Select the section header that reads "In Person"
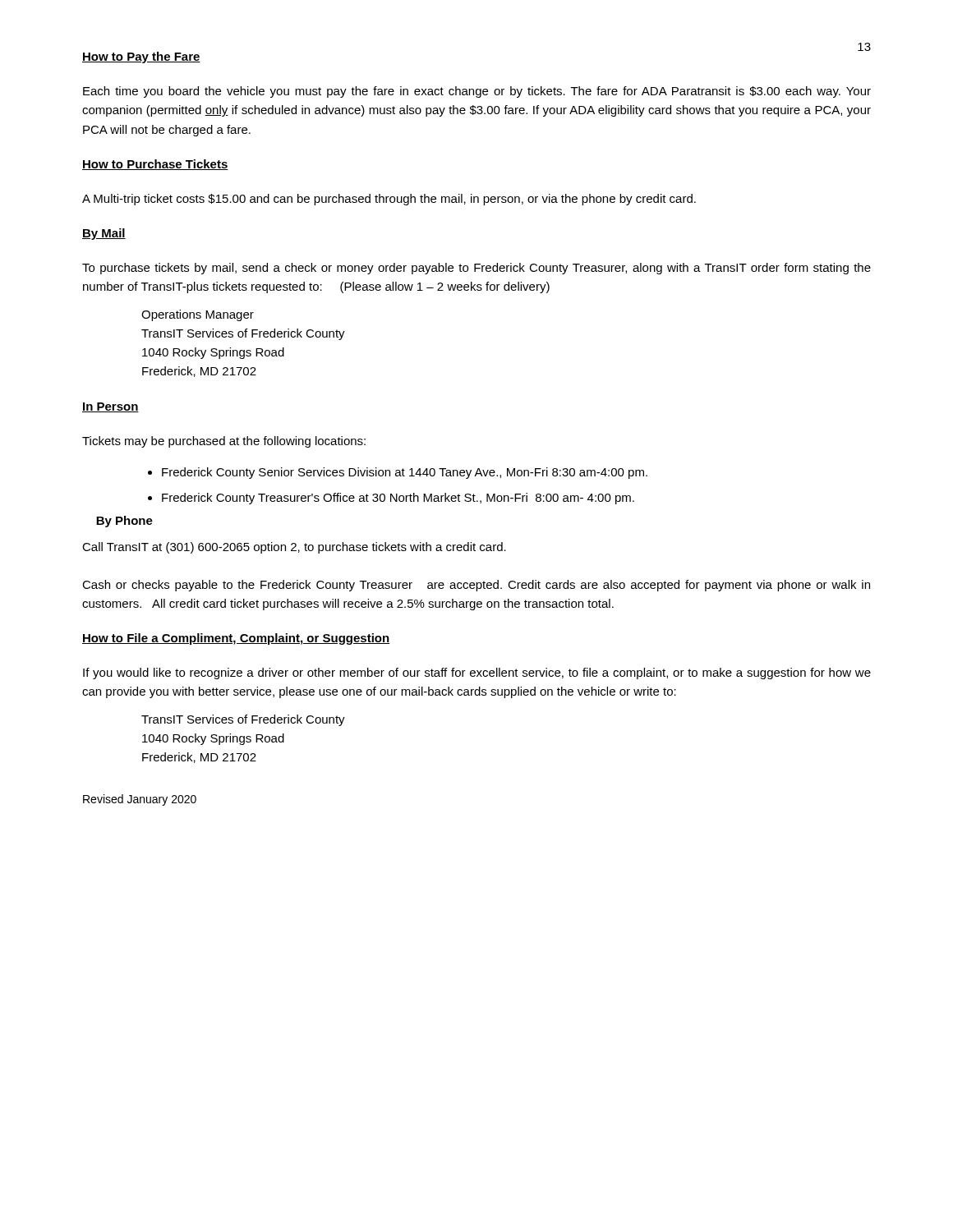Viewport: 953px width, 1232px height. (110, 406)
